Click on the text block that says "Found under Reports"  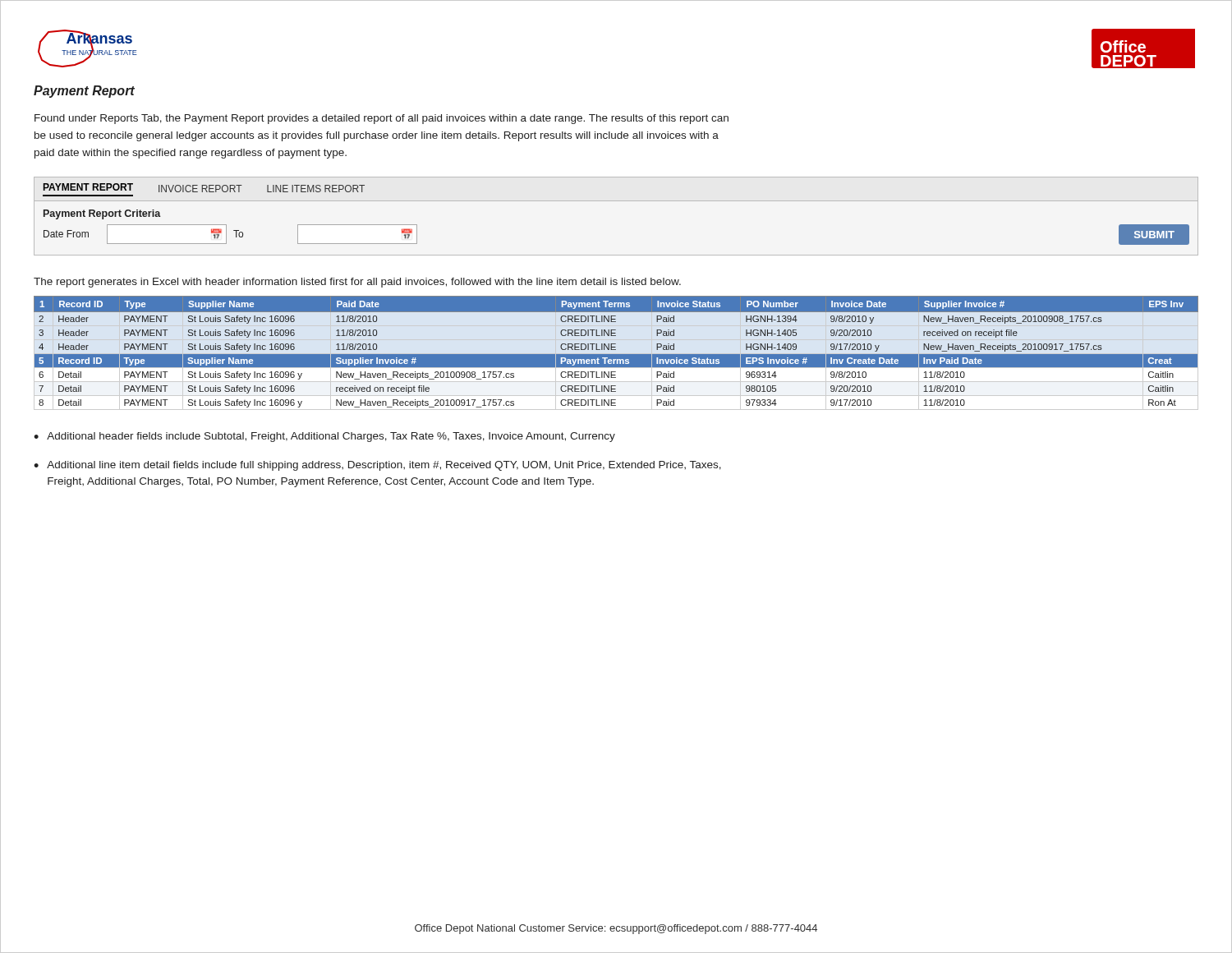click(381, 135)
